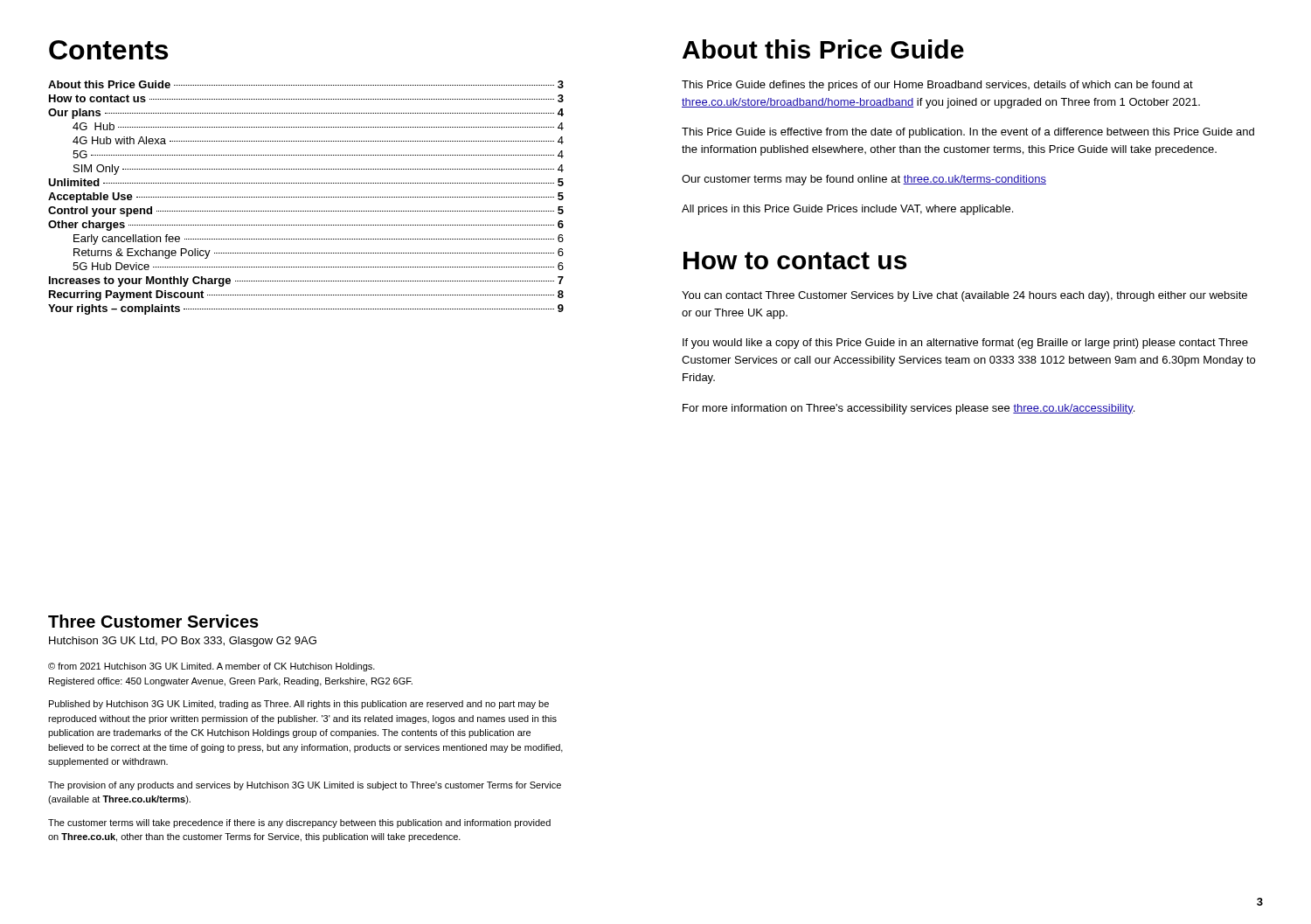Select the text block starting "All prices in this Price Guide Prices"
1311x924 pixels.
click(x=848, y=209)
